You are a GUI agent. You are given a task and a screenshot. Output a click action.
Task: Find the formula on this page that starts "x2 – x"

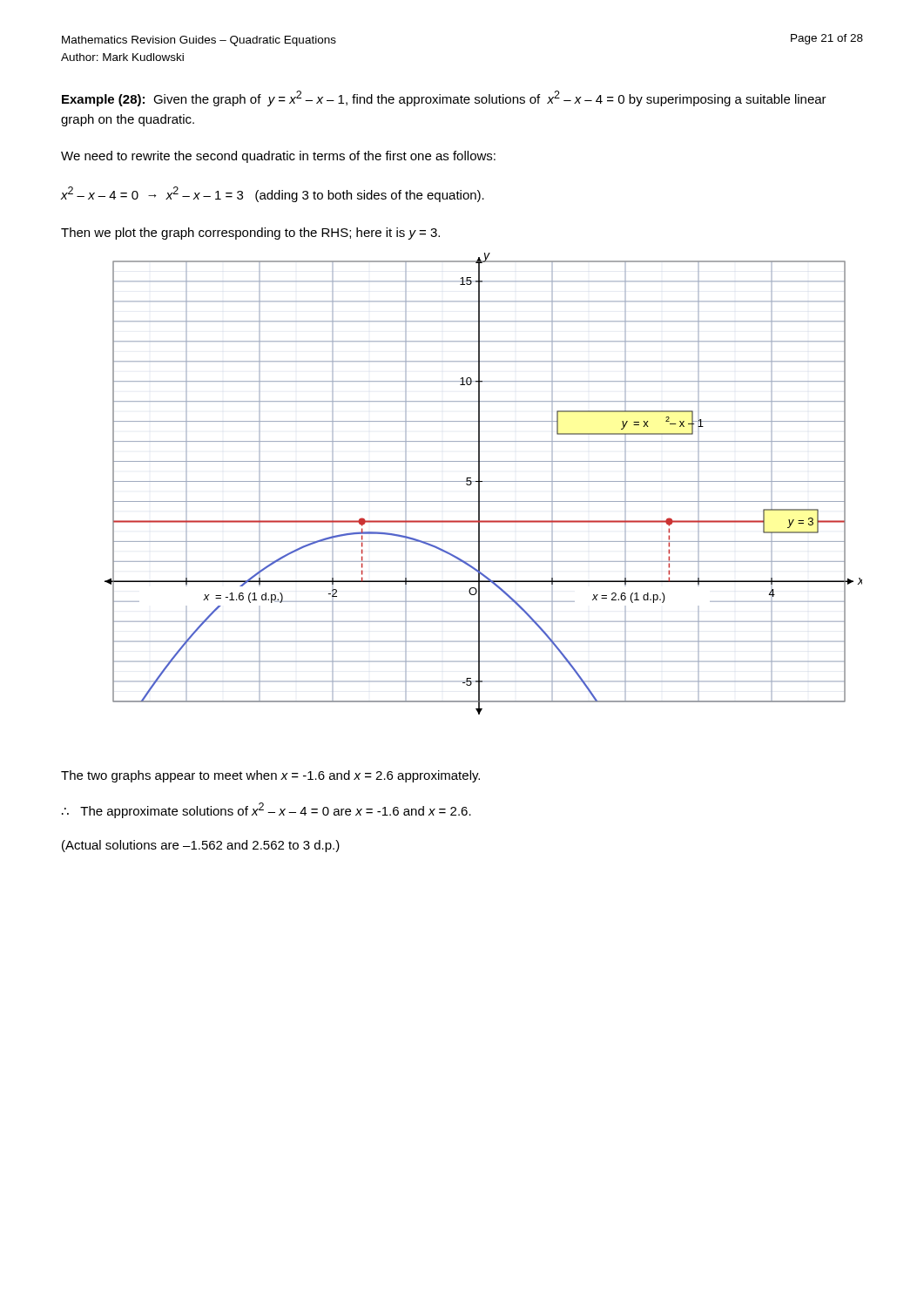[273, 193]
